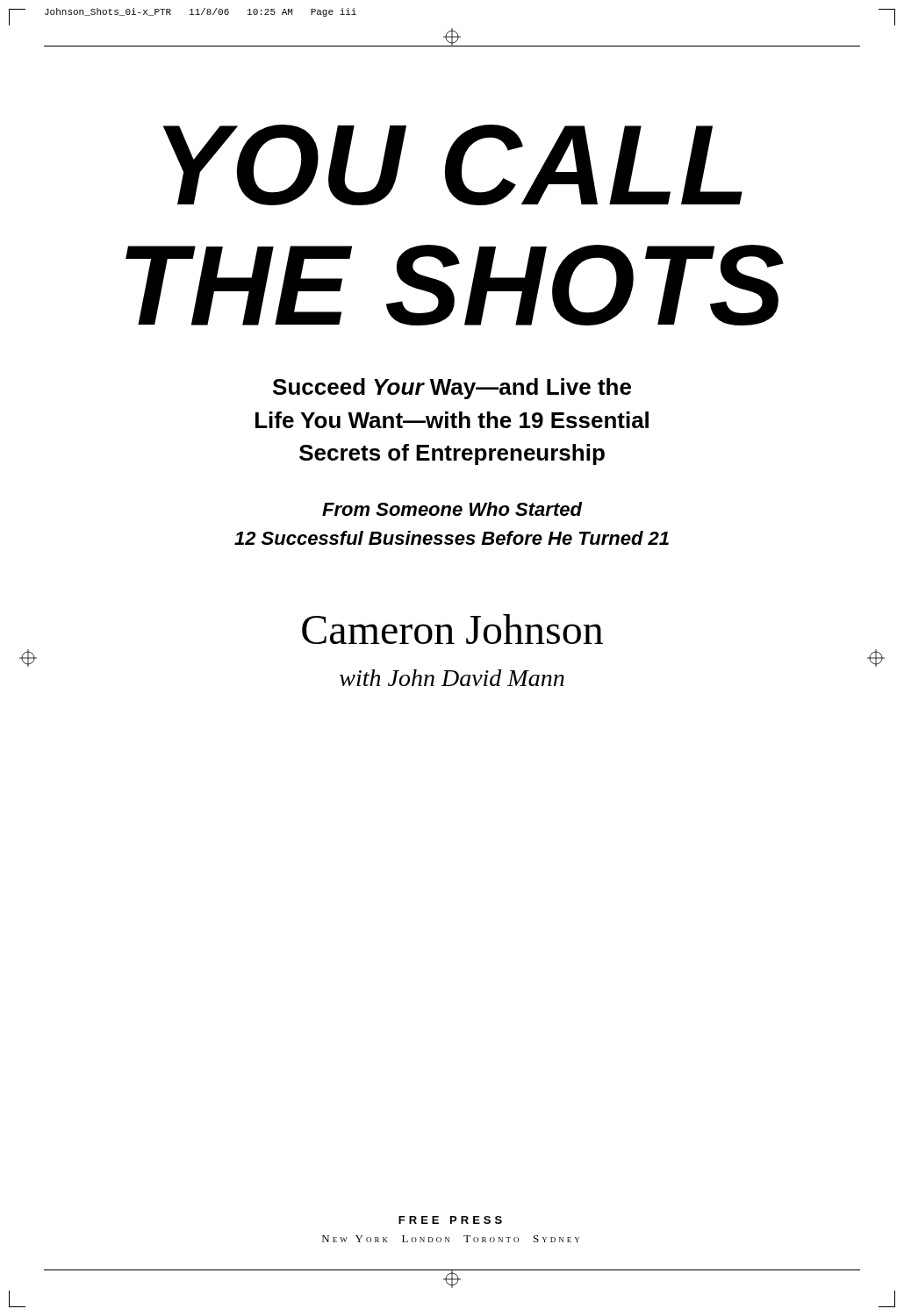Select the text block that says "Succeed Your Way—and Live the Life"

coord(452,420)
